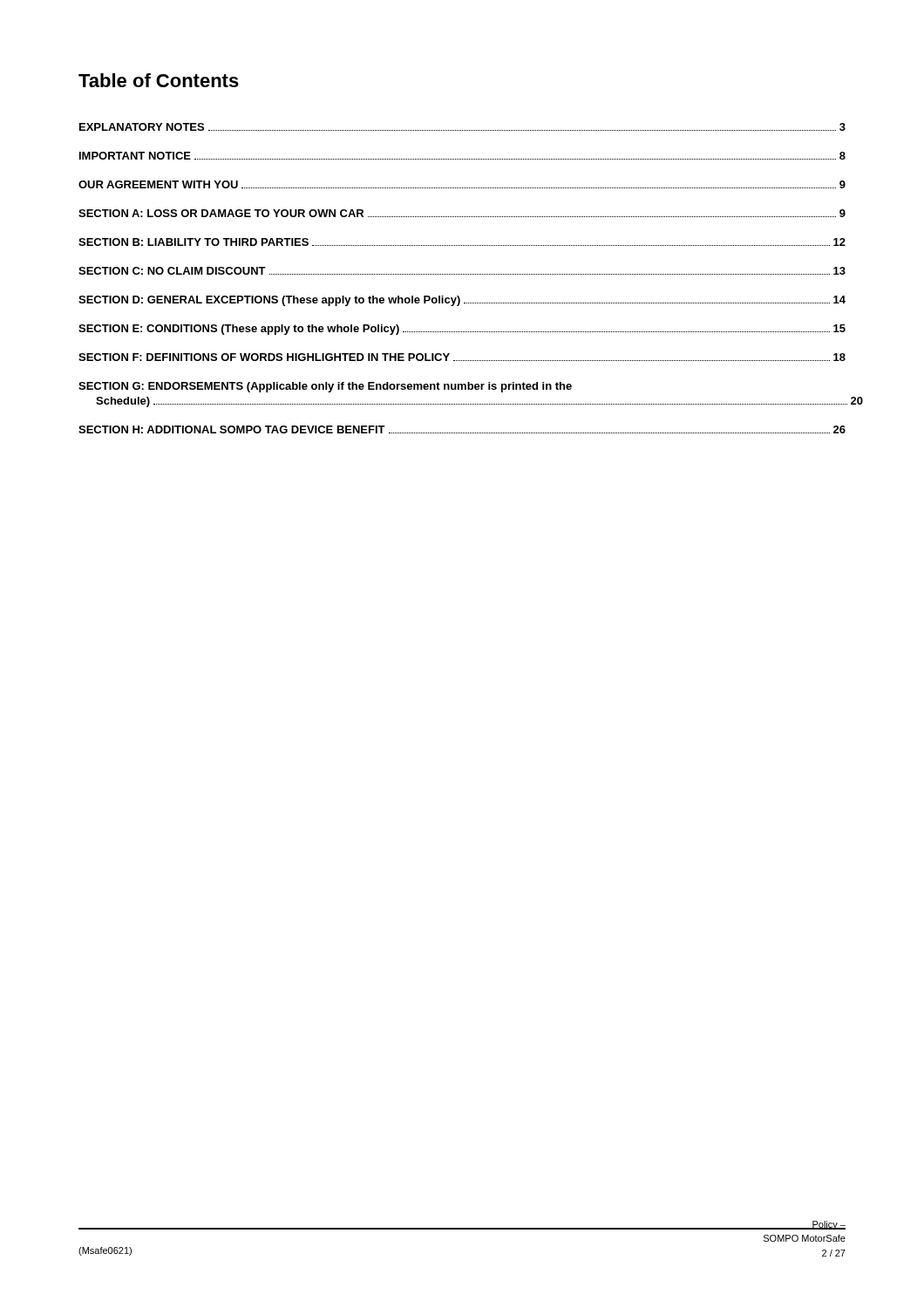The width and height of the screenshot is (924, 1308).
Task: Locate the block starting "SECTION G: ENDORSEMENTS (Applicable only"
Action: pos(462,393)
